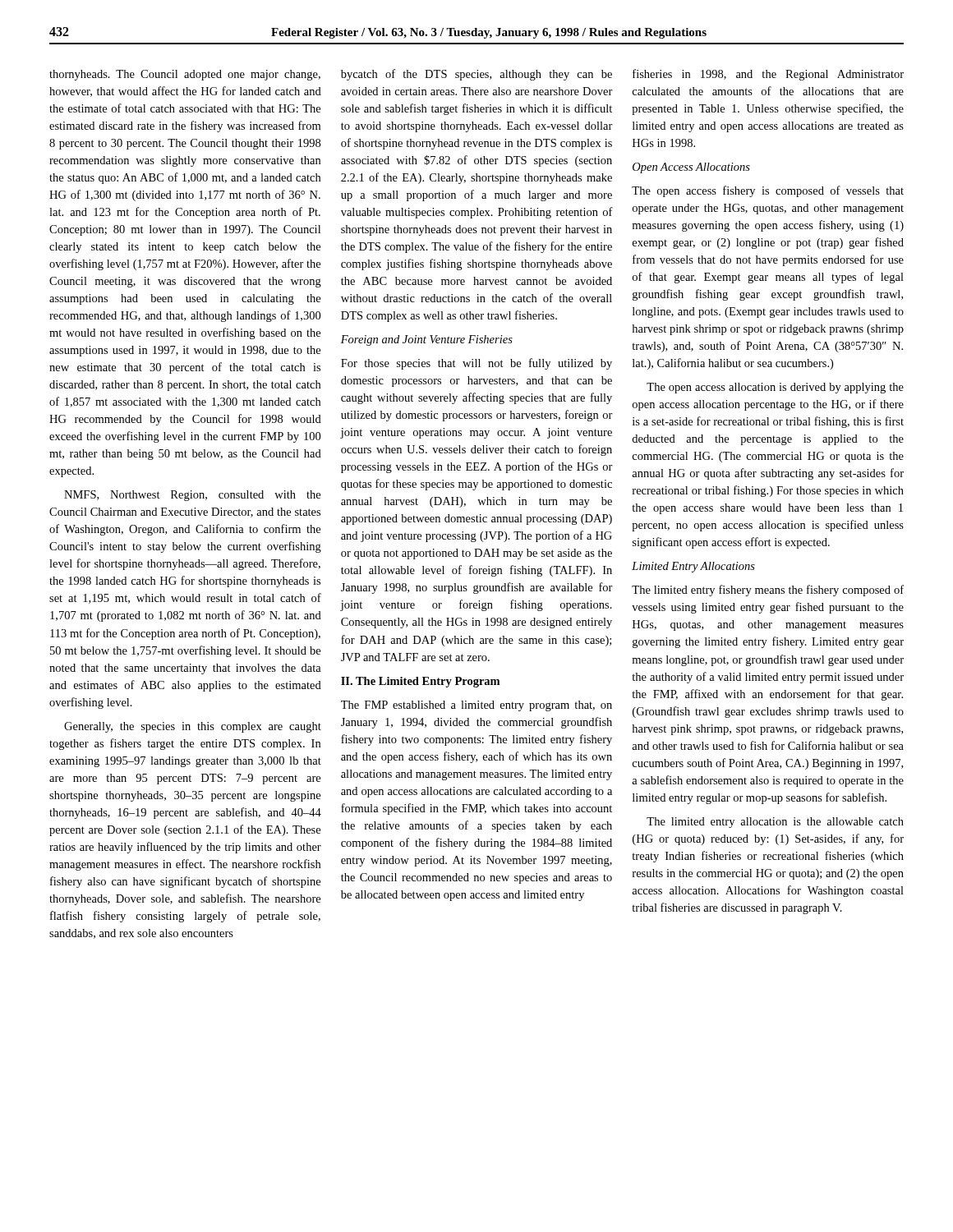The width and height of the screenshot is (953, 1232).
Task: Locate the text block that reads "fisheries in 1998, and the"
Action: pyautogui.click(x=768, y=109)
